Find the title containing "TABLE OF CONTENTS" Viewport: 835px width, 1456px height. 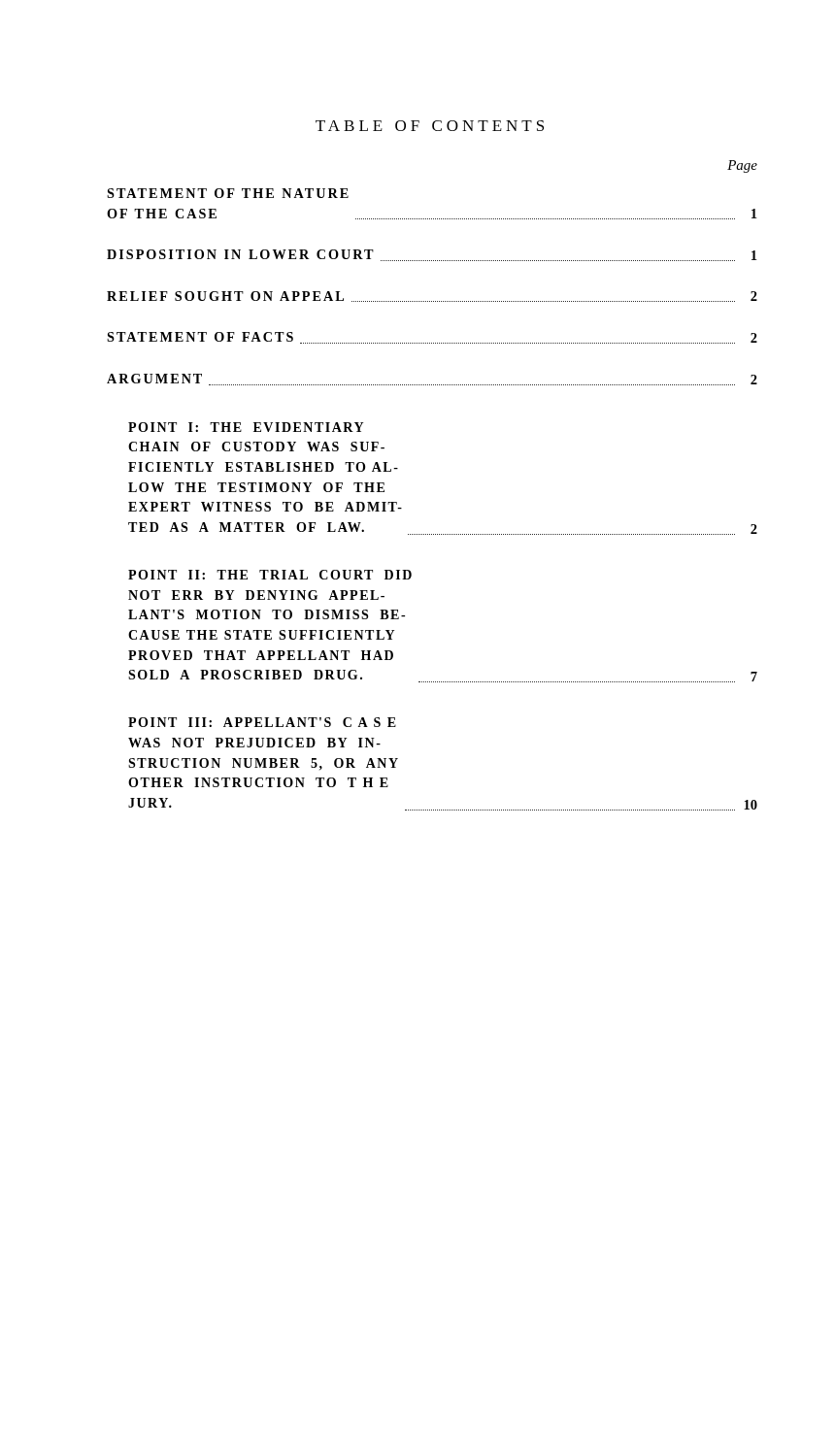432,126
